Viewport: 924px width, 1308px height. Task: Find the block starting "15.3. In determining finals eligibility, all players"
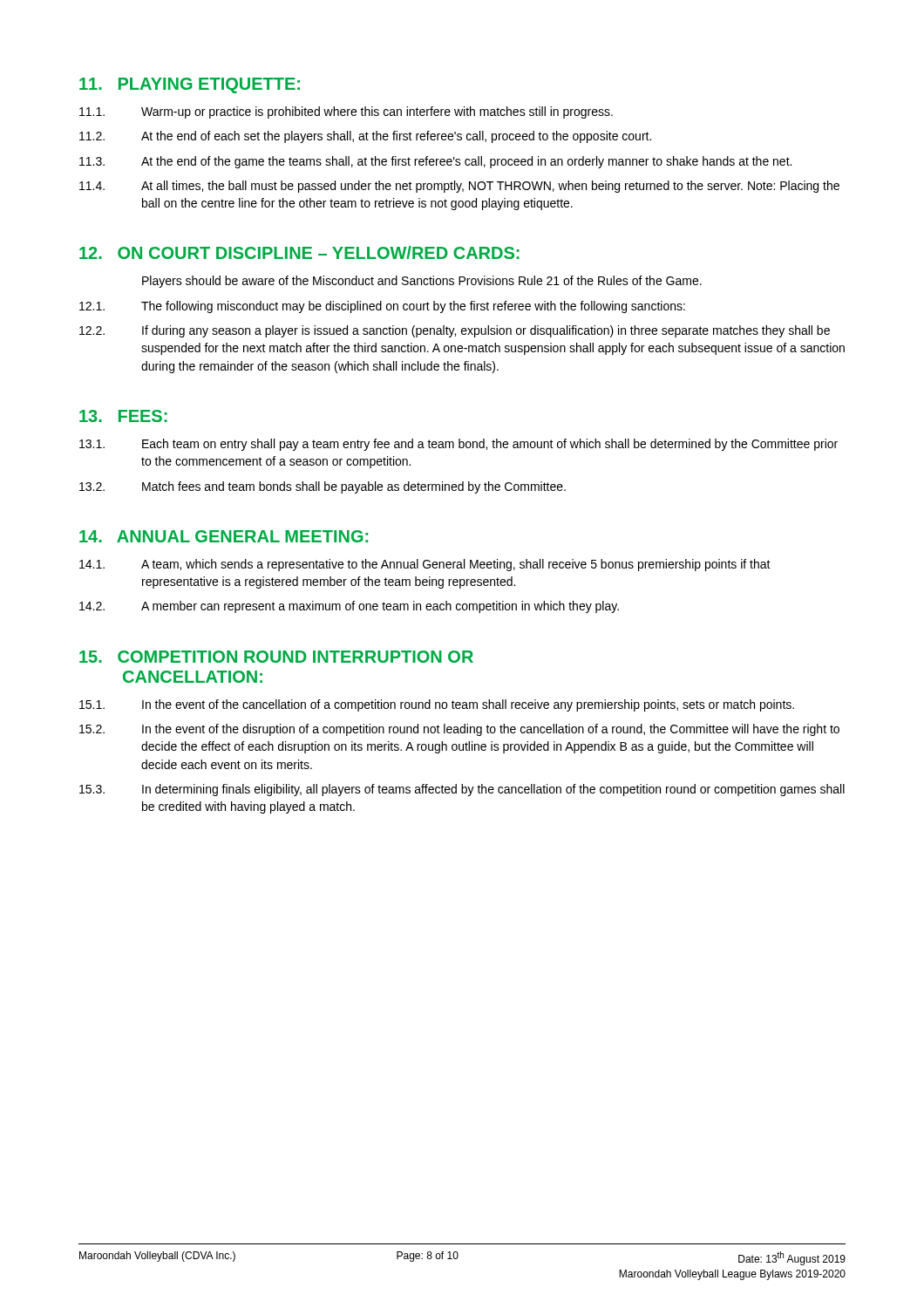462,798
